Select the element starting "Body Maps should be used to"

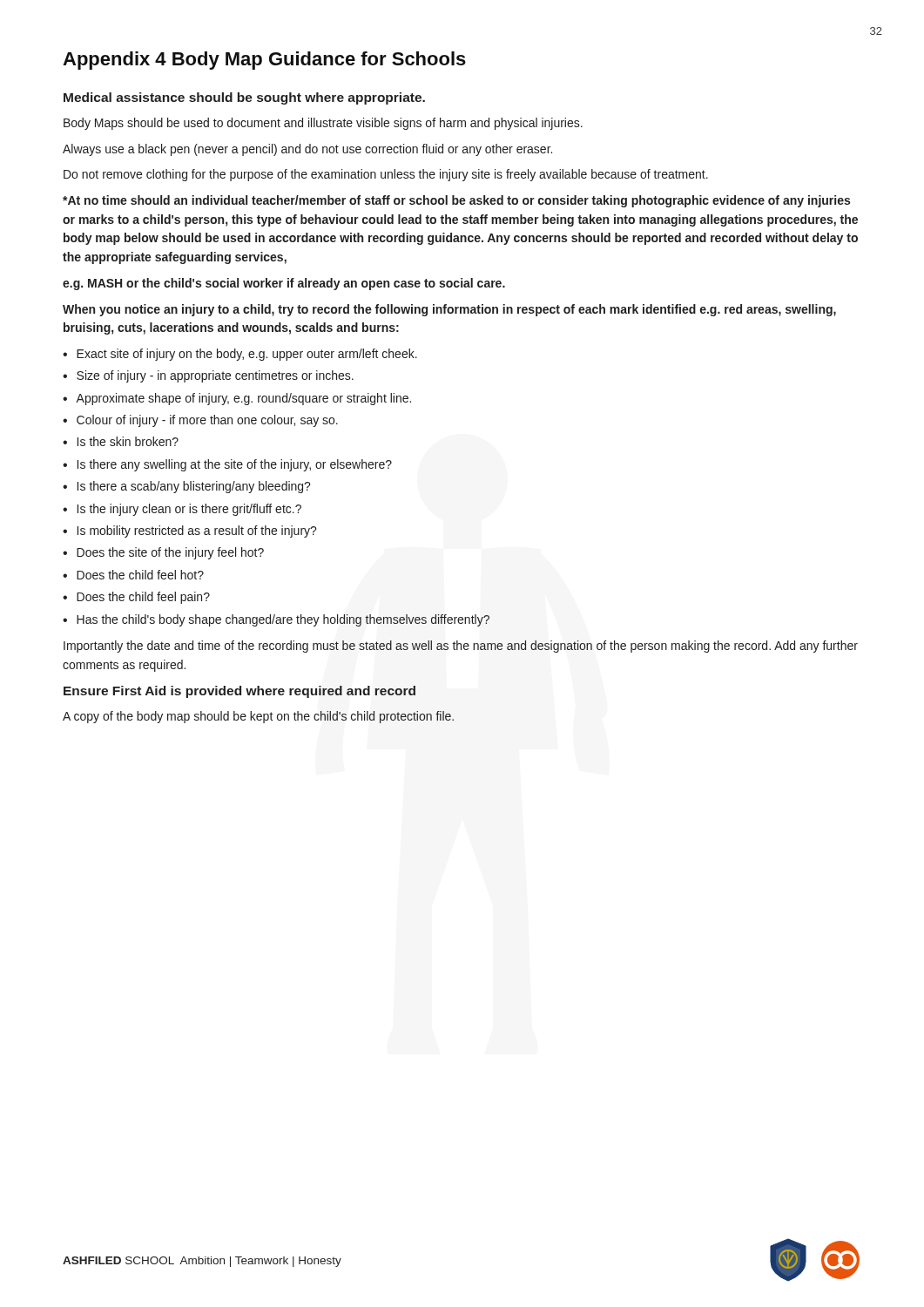pos(323,123)
